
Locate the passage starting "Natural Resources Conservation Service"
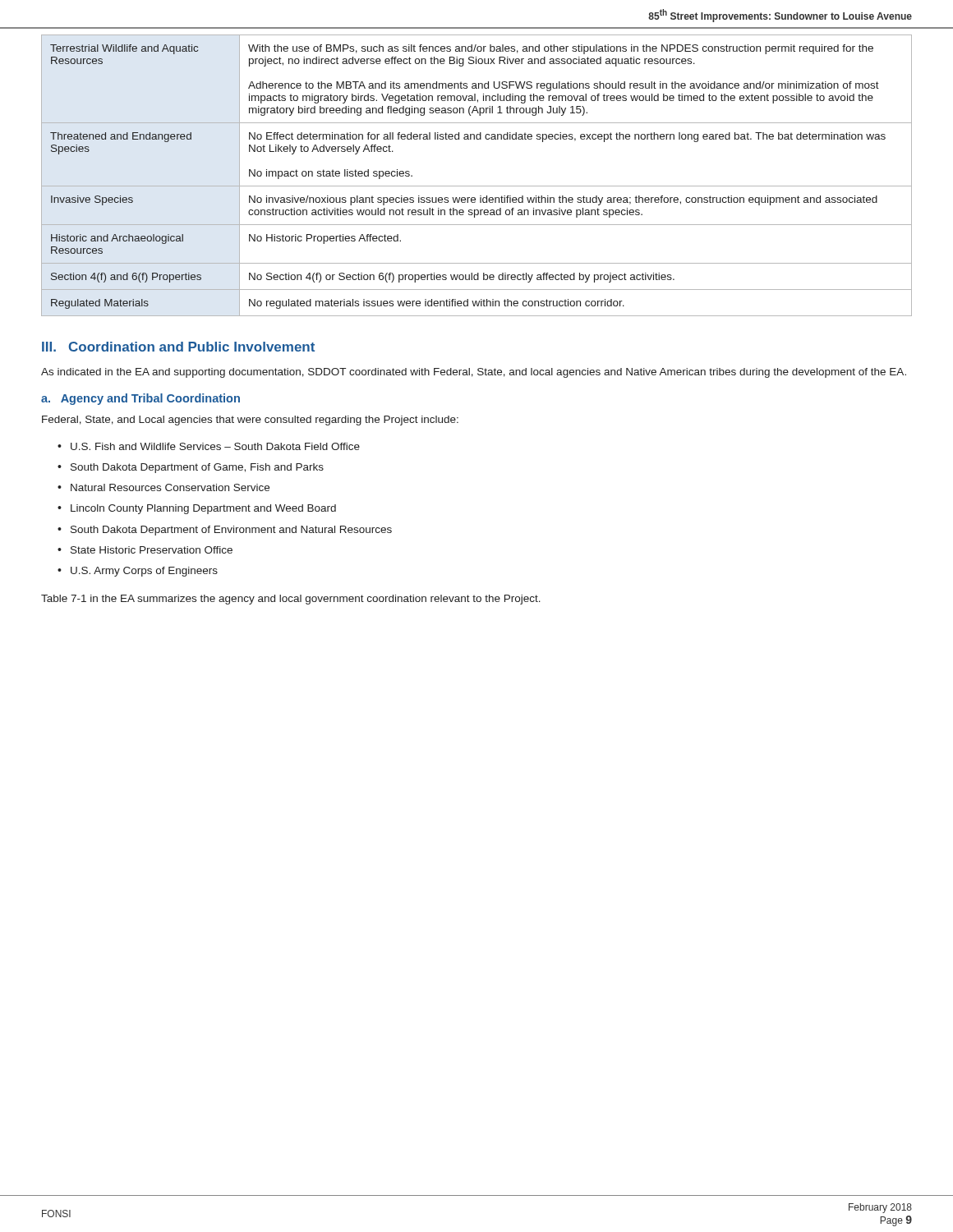[x=170, y=488]
